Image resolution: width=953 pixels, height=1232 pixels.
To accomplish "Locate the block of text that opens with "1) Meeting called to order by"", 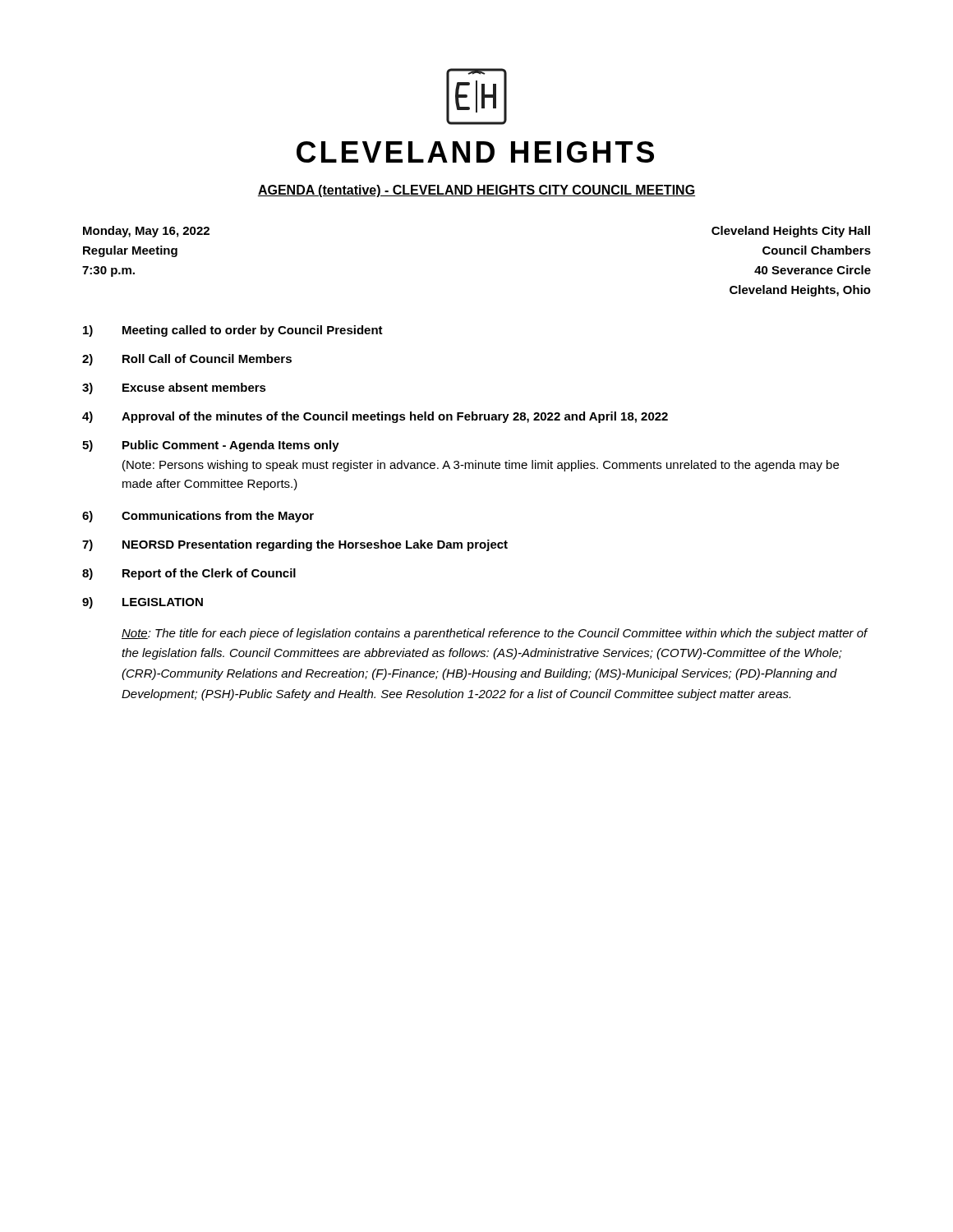I will 233,331.
